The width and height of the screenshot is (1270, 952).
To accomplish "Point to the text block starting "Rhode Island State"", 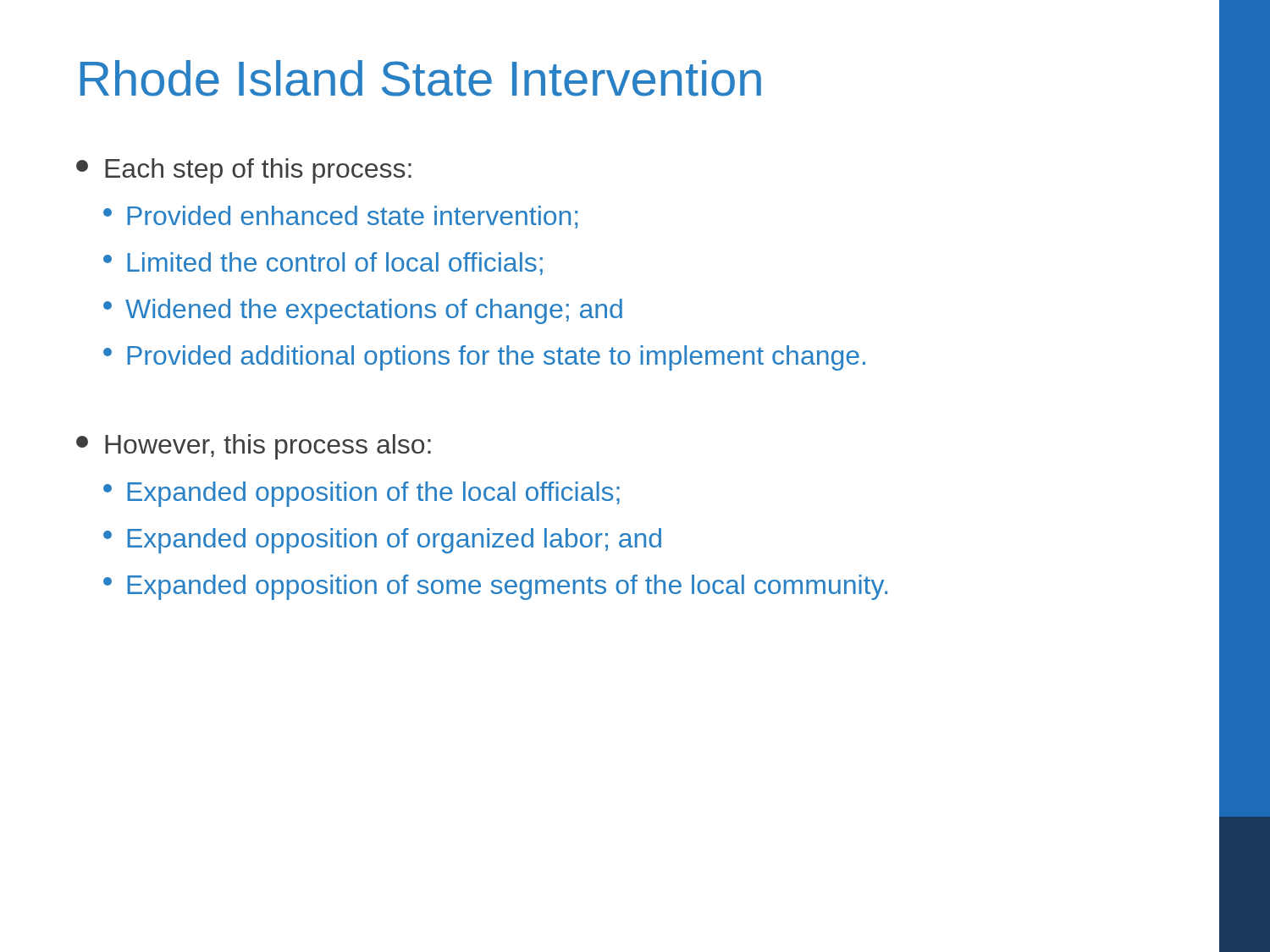I will [614, 79].
